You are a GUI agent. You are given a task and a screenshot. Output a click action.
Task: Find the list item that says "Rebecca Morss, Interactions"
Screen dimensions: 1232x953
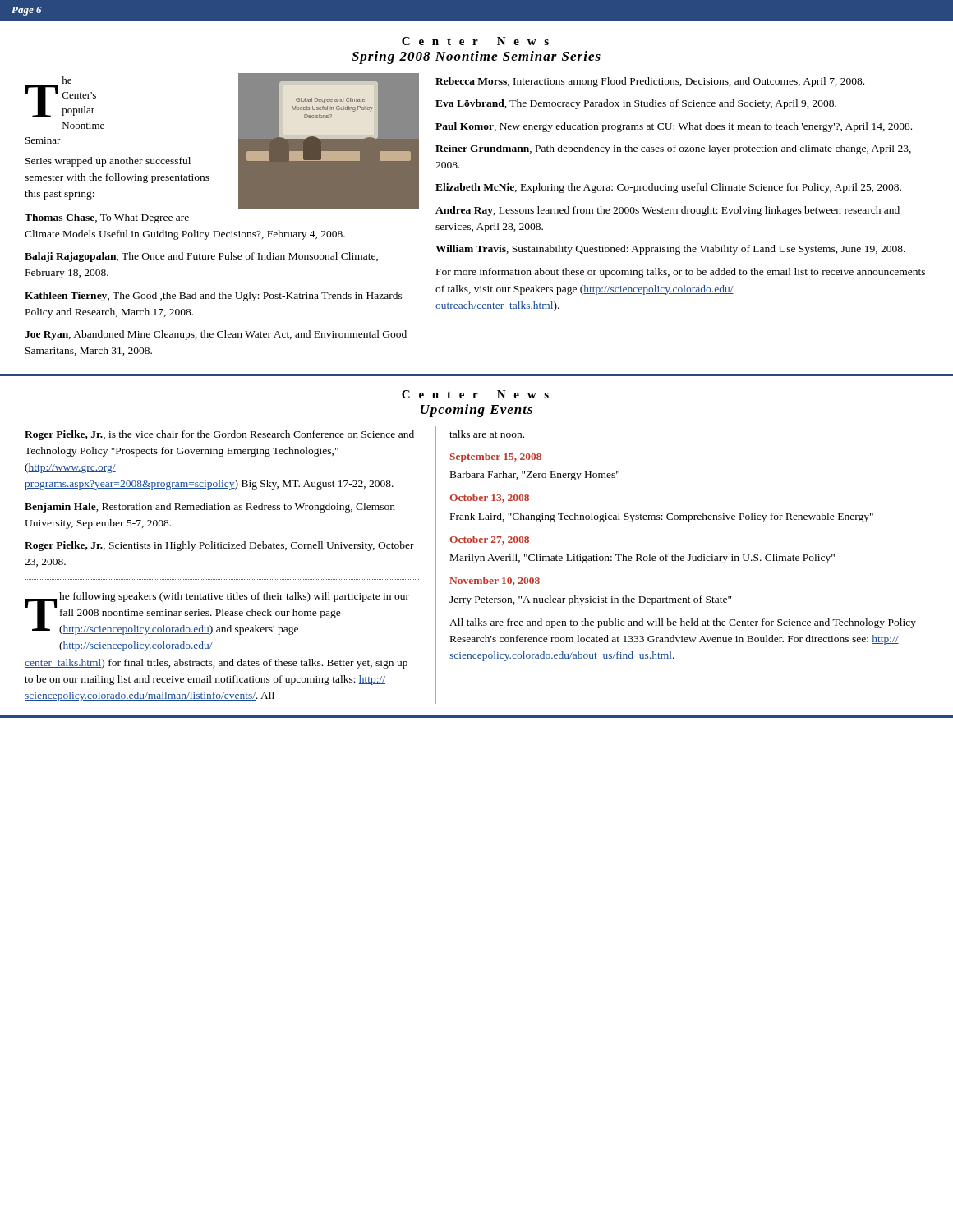(x=650, y=81)
